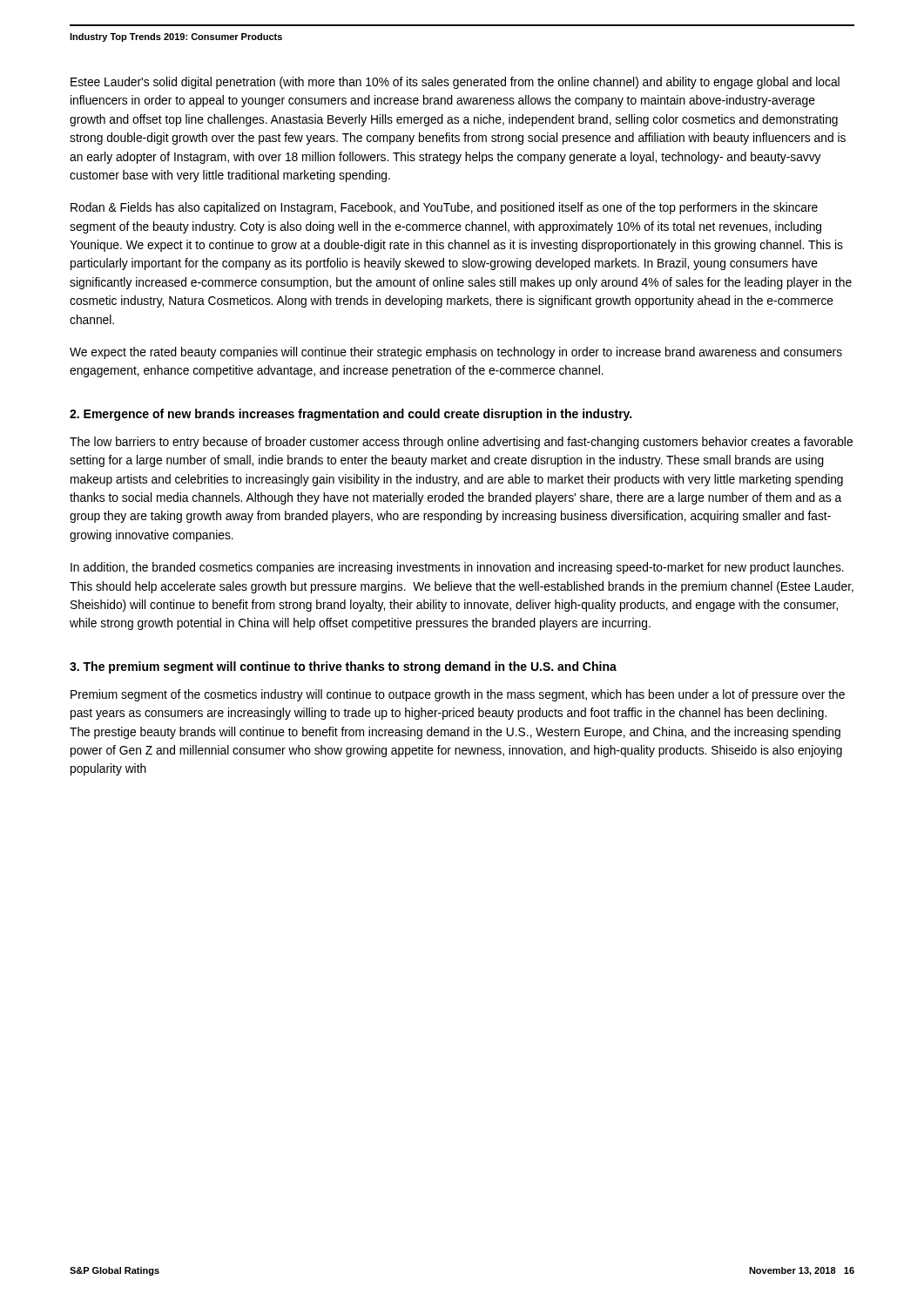This screenshot has width=924, height=1307.
Task: Navigate to the block starting "2. Emergence of"
Action: pyautogui.click(x=351, y=414)
